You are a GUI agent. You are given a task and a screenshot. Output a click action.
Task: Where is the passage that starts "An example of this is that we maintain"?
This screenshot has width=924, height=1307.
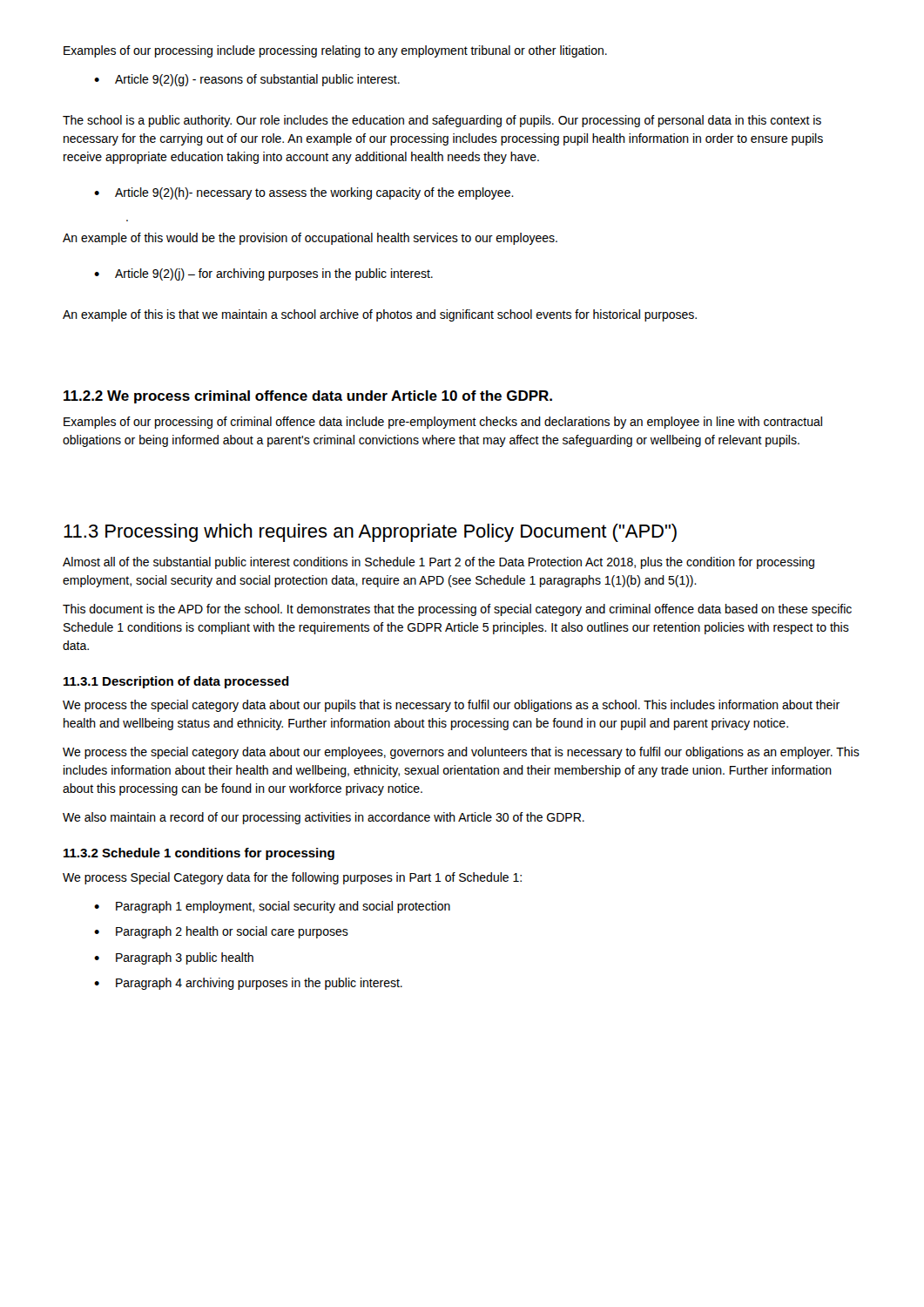380,315
